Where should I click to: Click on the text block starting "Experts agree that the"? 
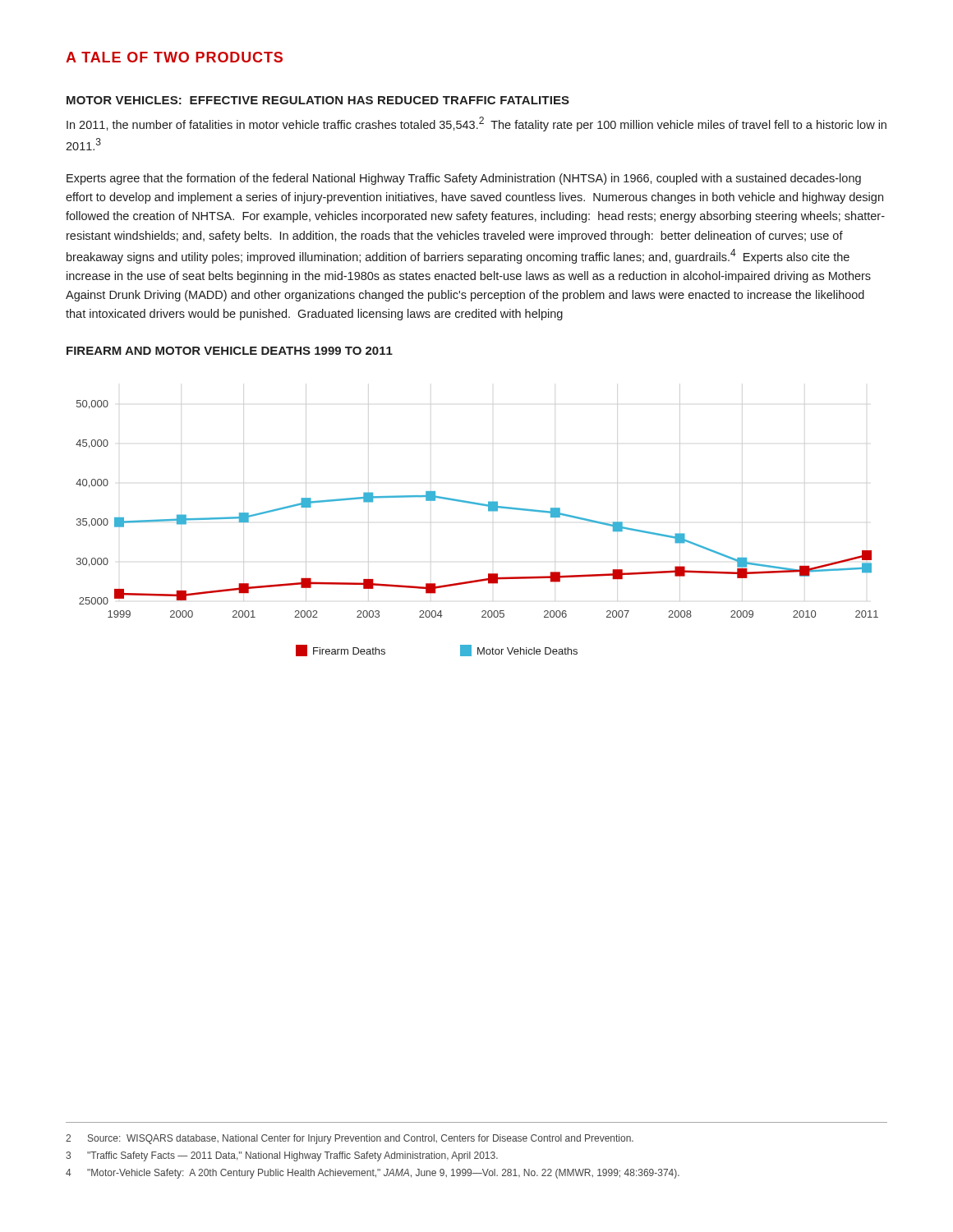click(x=475, y=246)
